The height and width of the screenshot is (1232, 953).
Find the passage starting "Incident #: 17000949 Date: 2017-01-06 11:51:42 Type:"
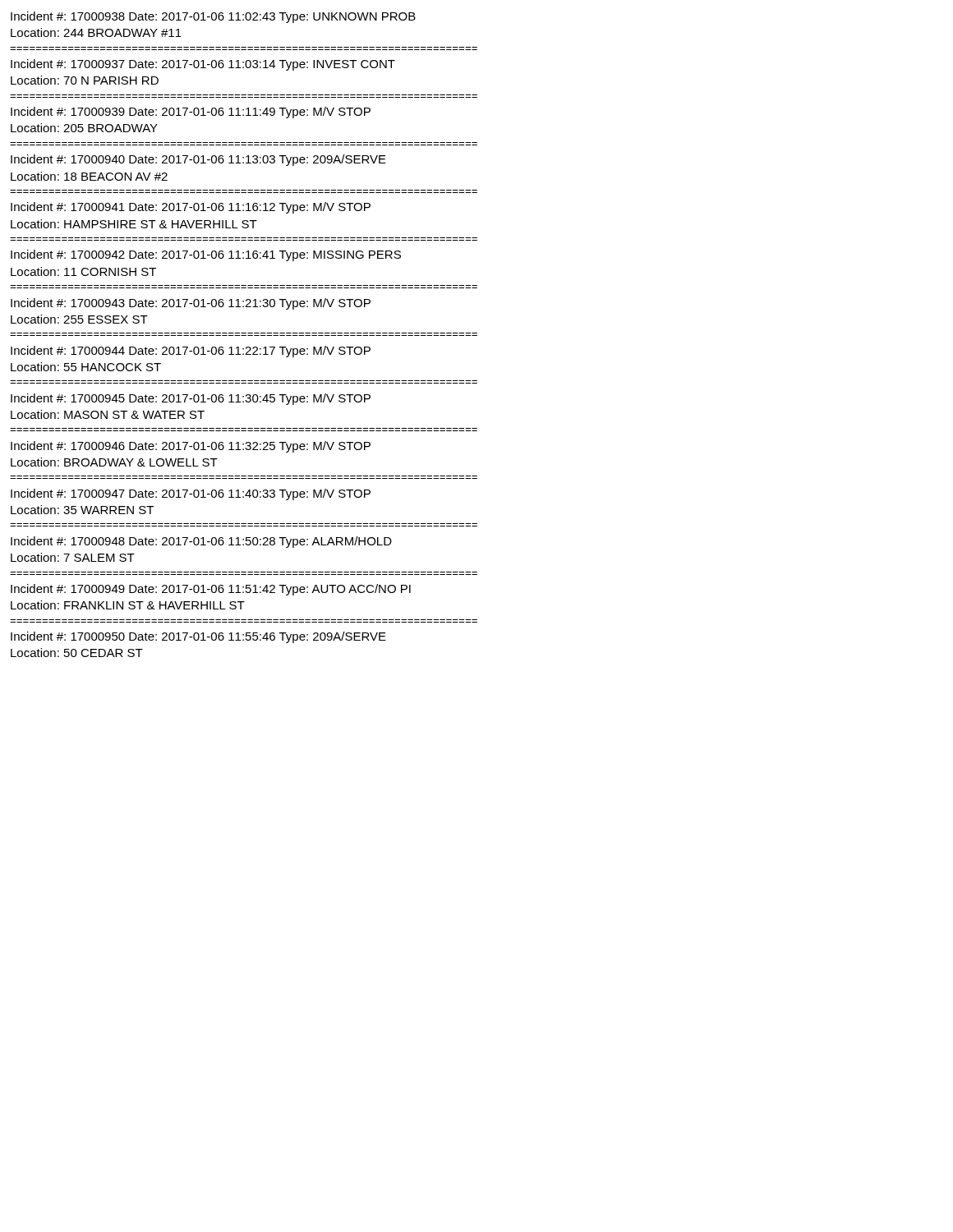click(x=211, y=590)
